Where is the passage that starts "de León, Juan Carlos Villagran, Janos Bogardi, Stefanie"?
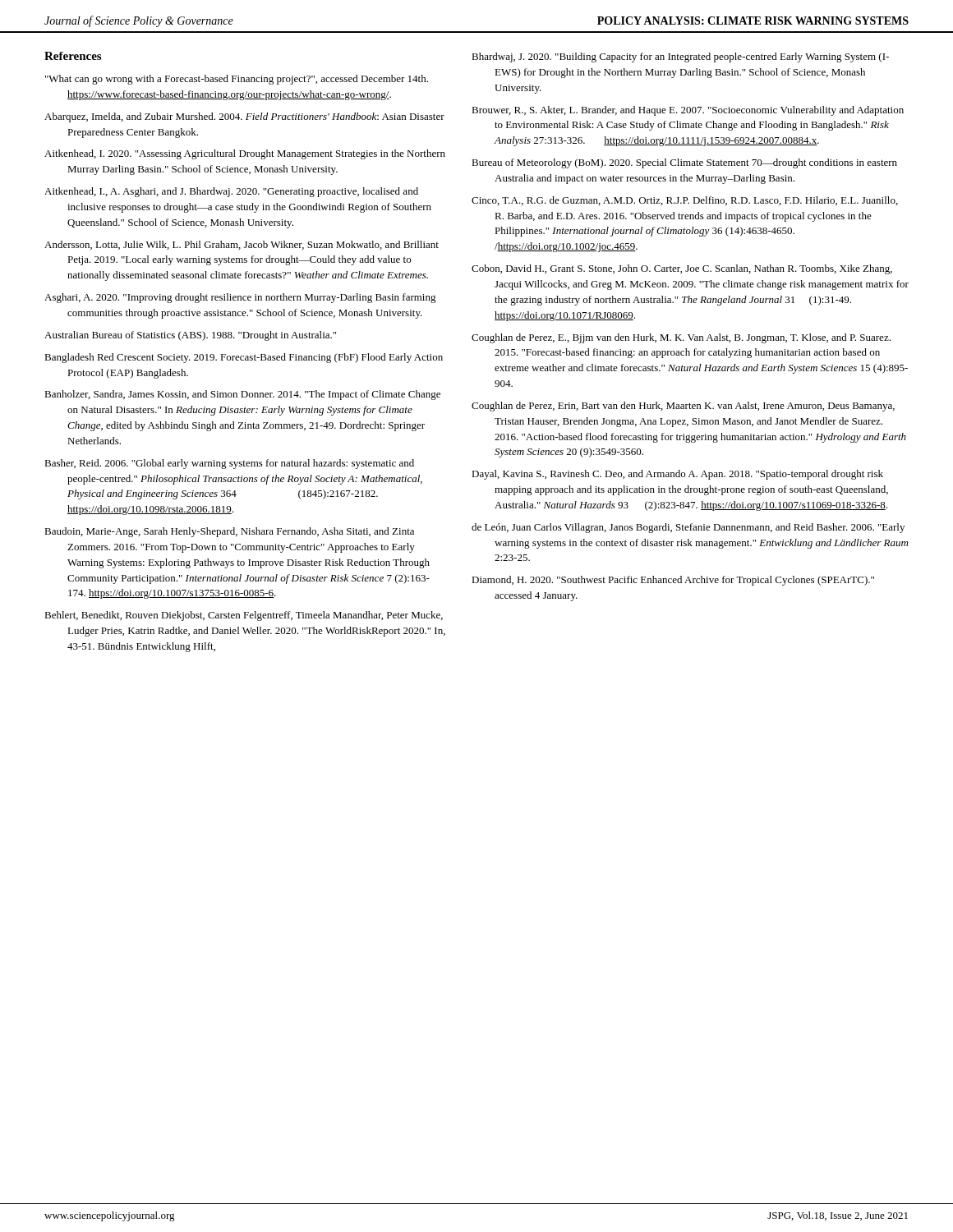Viewport: 953px width, 1232px height. coord(690,542)
